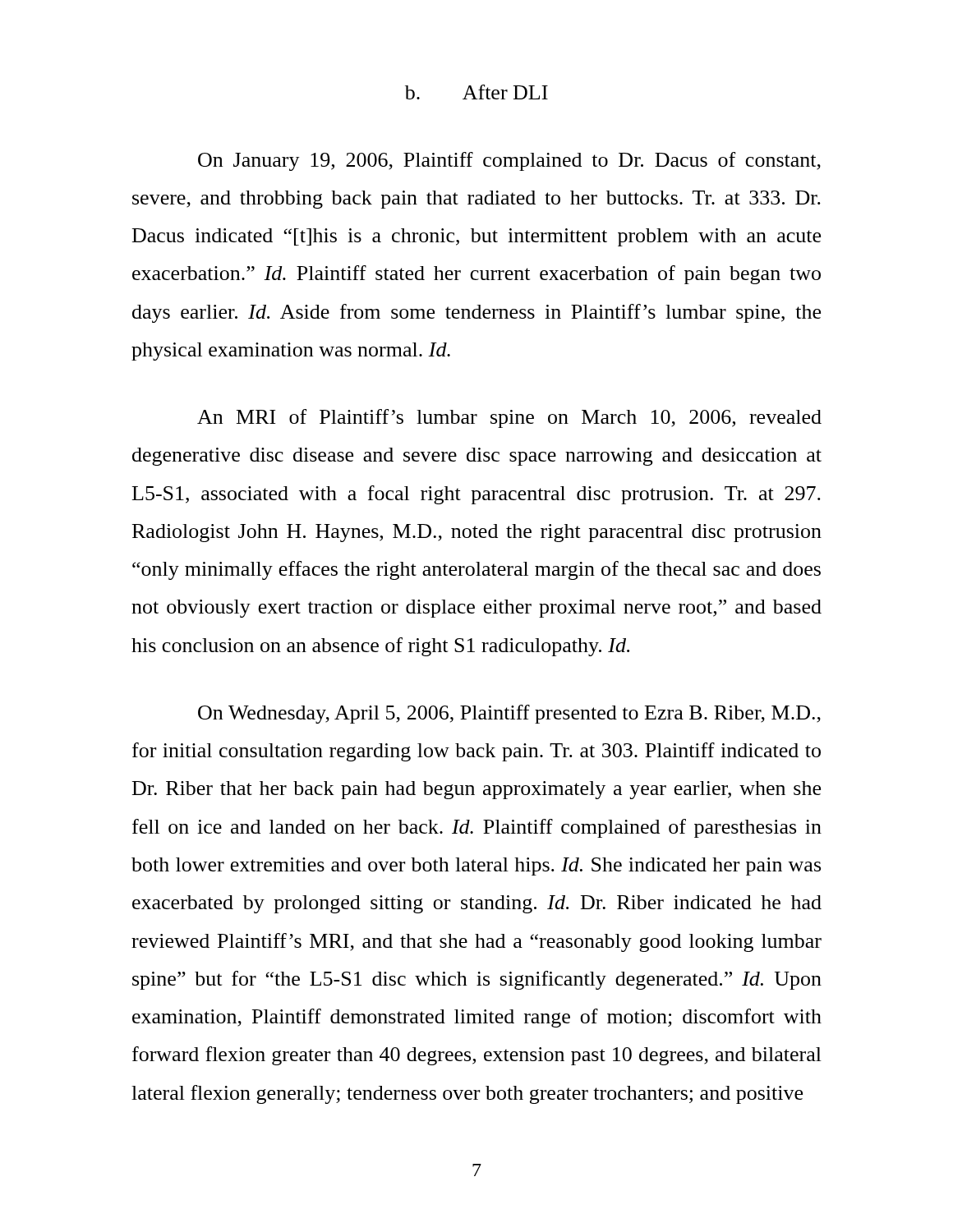Point to the text block starting "On Wednesday, April 5, 2006, Plaintiff presented"
Viewport: 953px width, 1232px height.
[x=476, y=902]
